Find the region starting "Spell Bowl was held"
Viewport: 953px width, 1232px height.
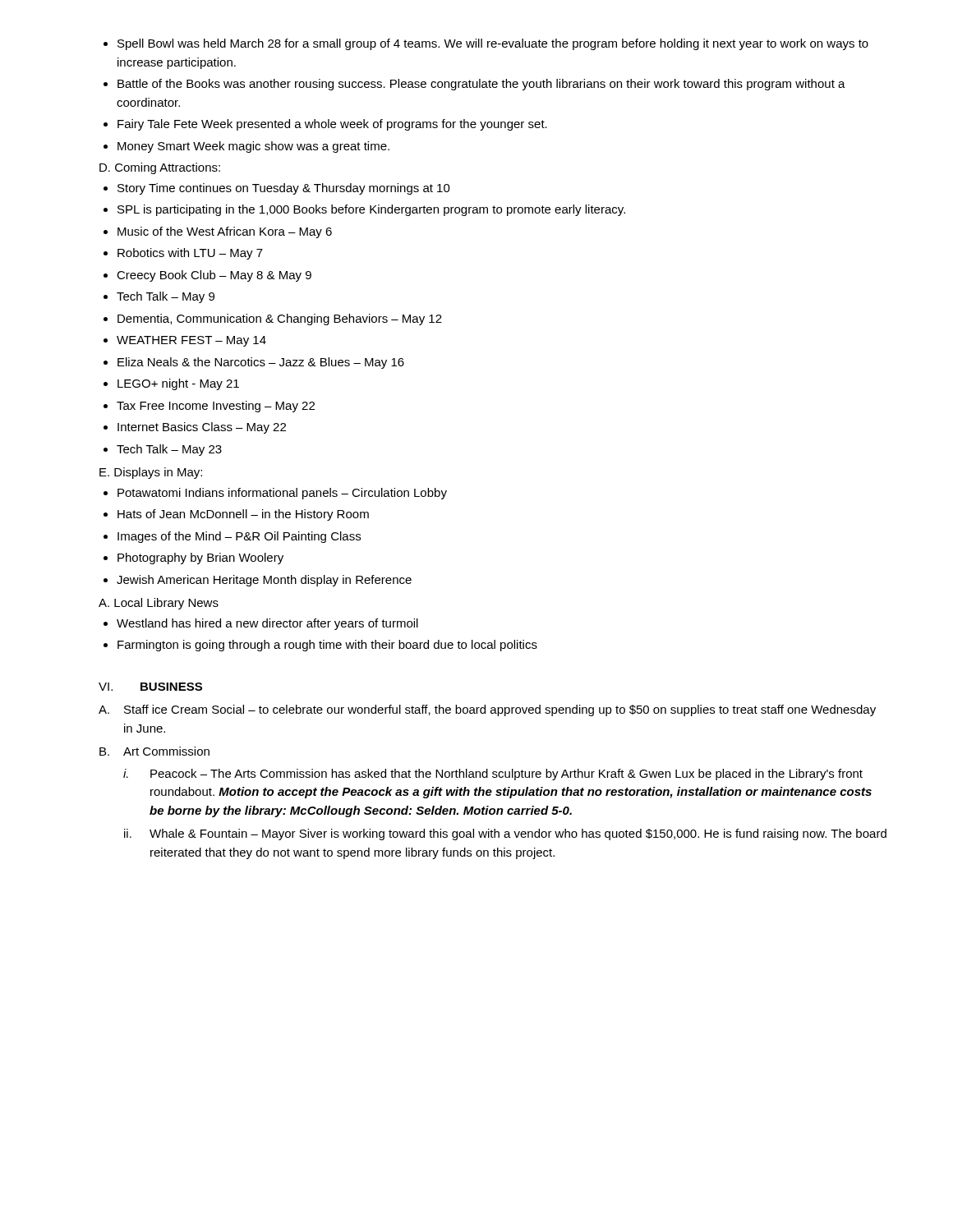[493, 95]
